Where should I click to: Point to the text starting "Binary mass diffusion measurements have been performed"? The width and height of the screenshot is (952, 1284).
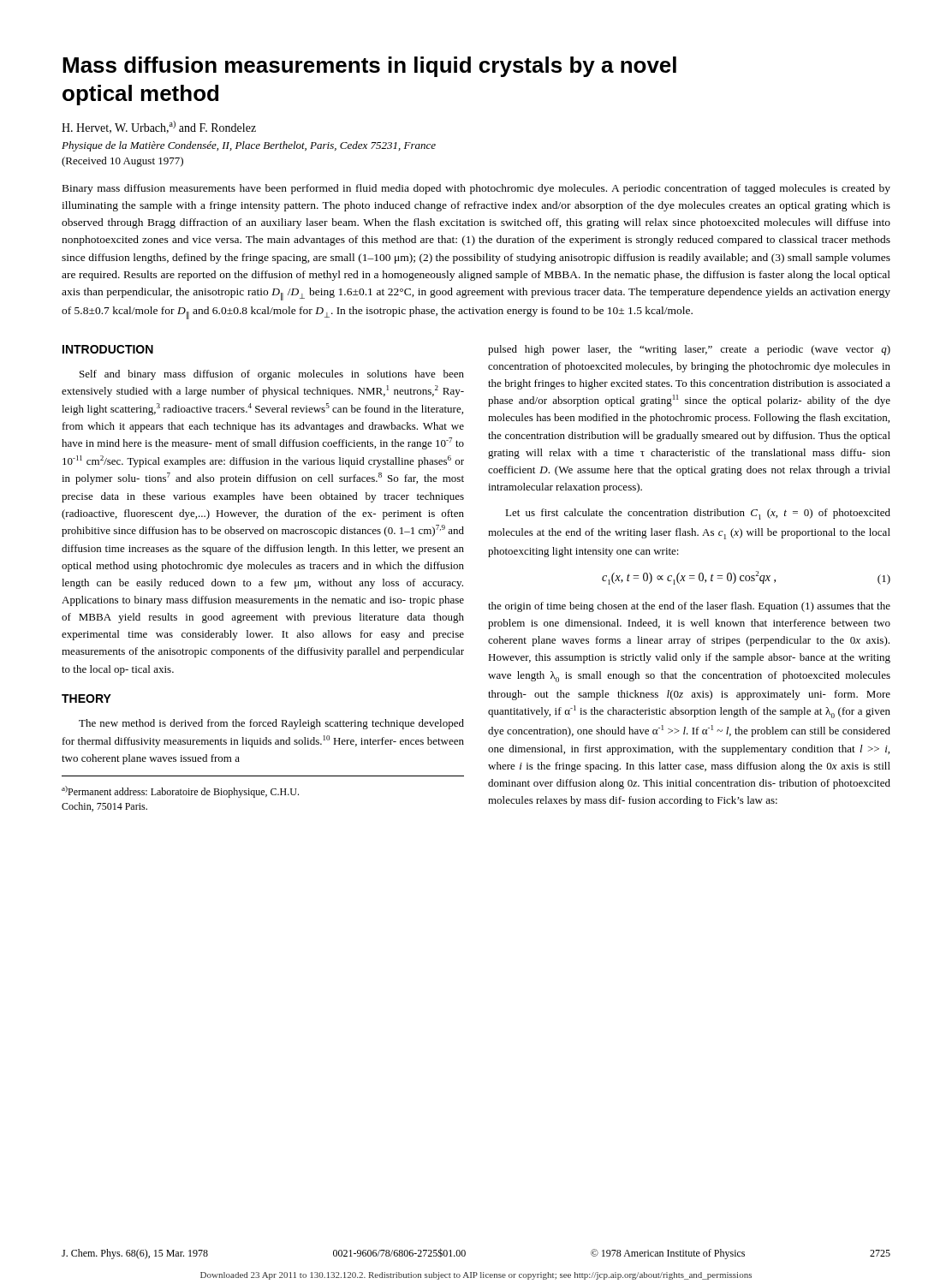click(476, 250)
